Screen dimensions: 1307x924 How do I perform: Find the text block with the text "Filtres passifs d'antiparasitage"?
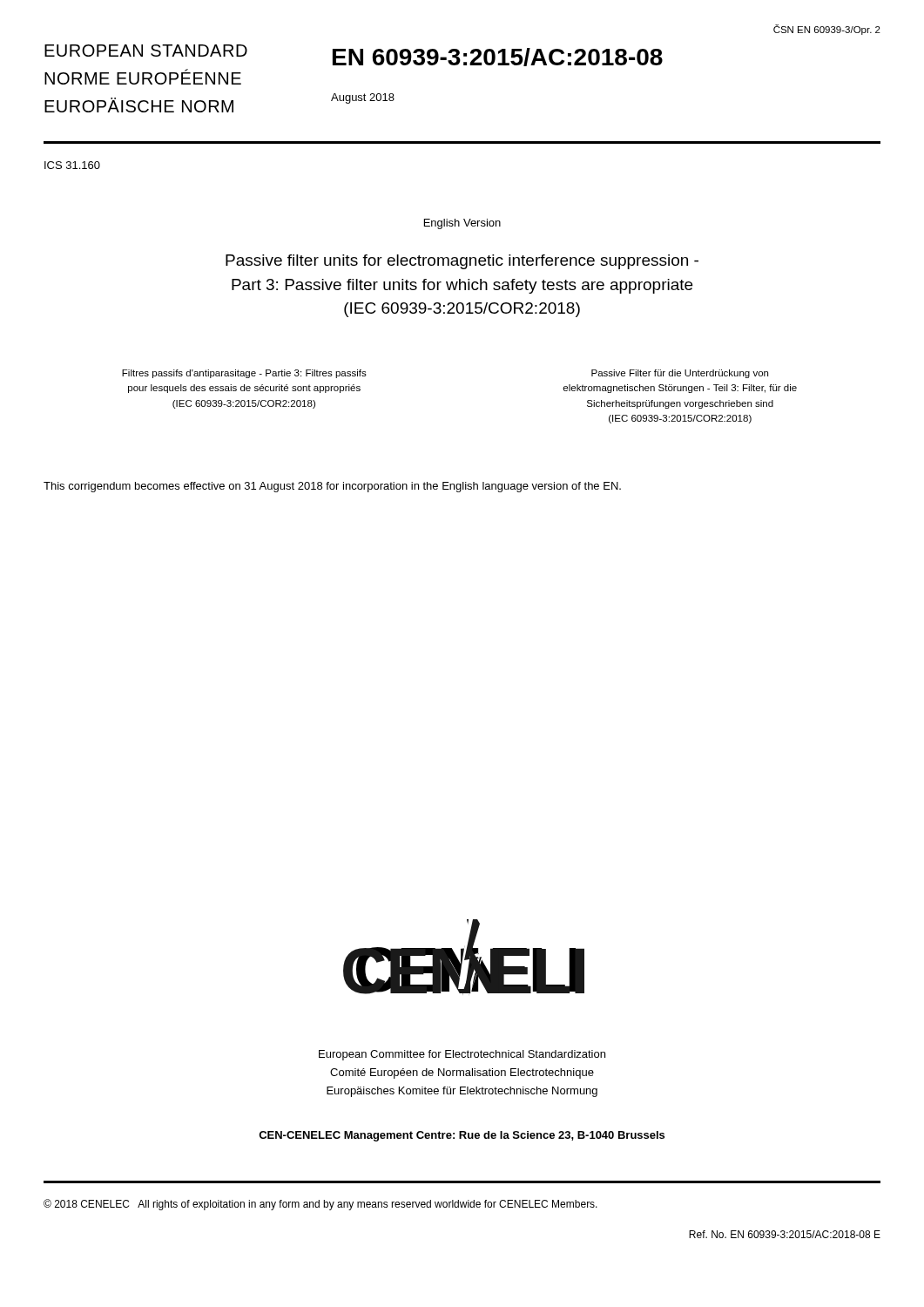click(x=244, y=388)
